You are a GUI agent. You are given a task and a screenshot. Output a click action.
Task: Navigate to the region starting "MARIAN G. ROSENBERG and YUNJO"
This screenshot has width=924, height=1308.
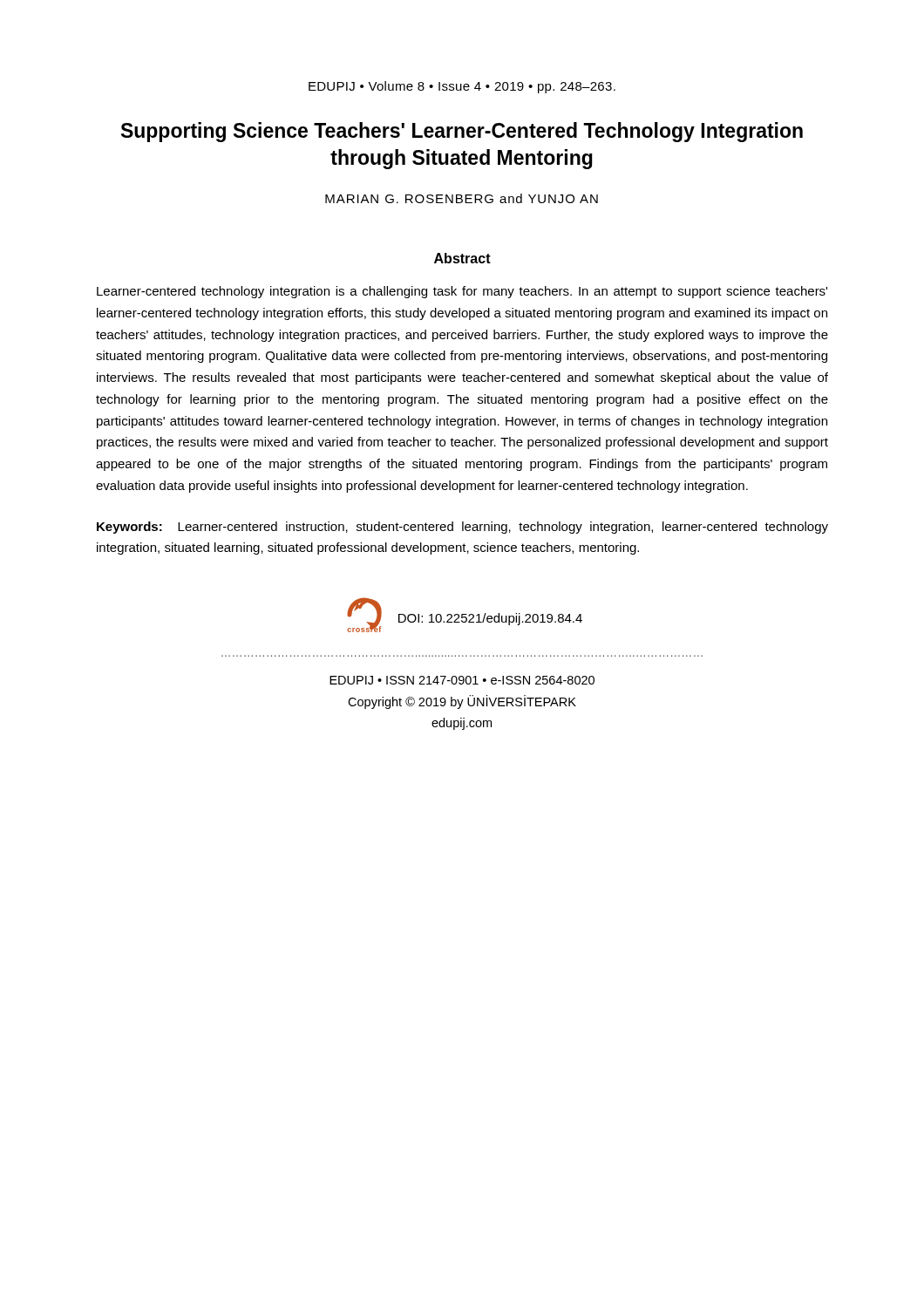[462, 198]
